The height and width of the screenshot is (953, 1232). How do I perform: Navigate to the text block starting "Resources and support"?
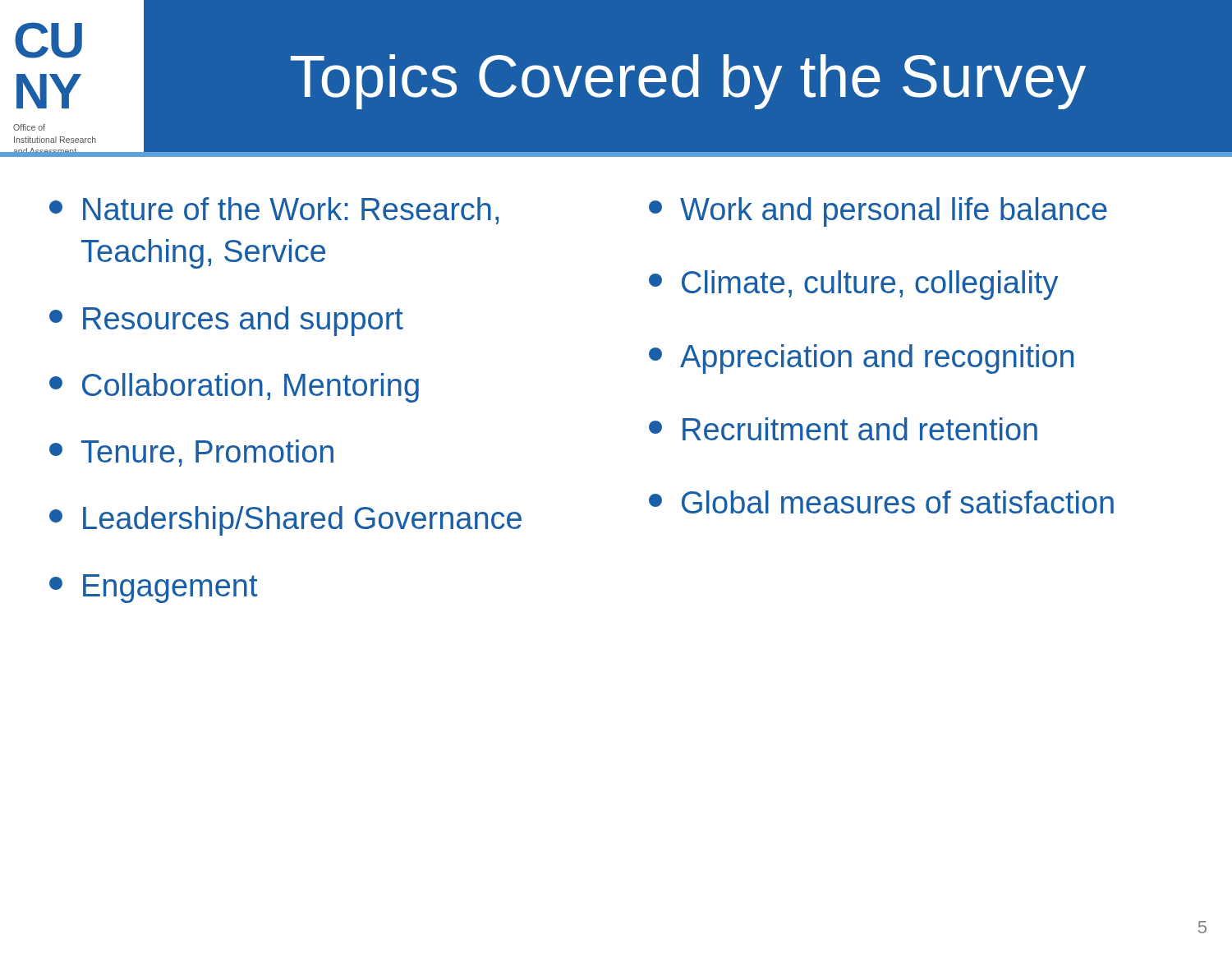226,319
